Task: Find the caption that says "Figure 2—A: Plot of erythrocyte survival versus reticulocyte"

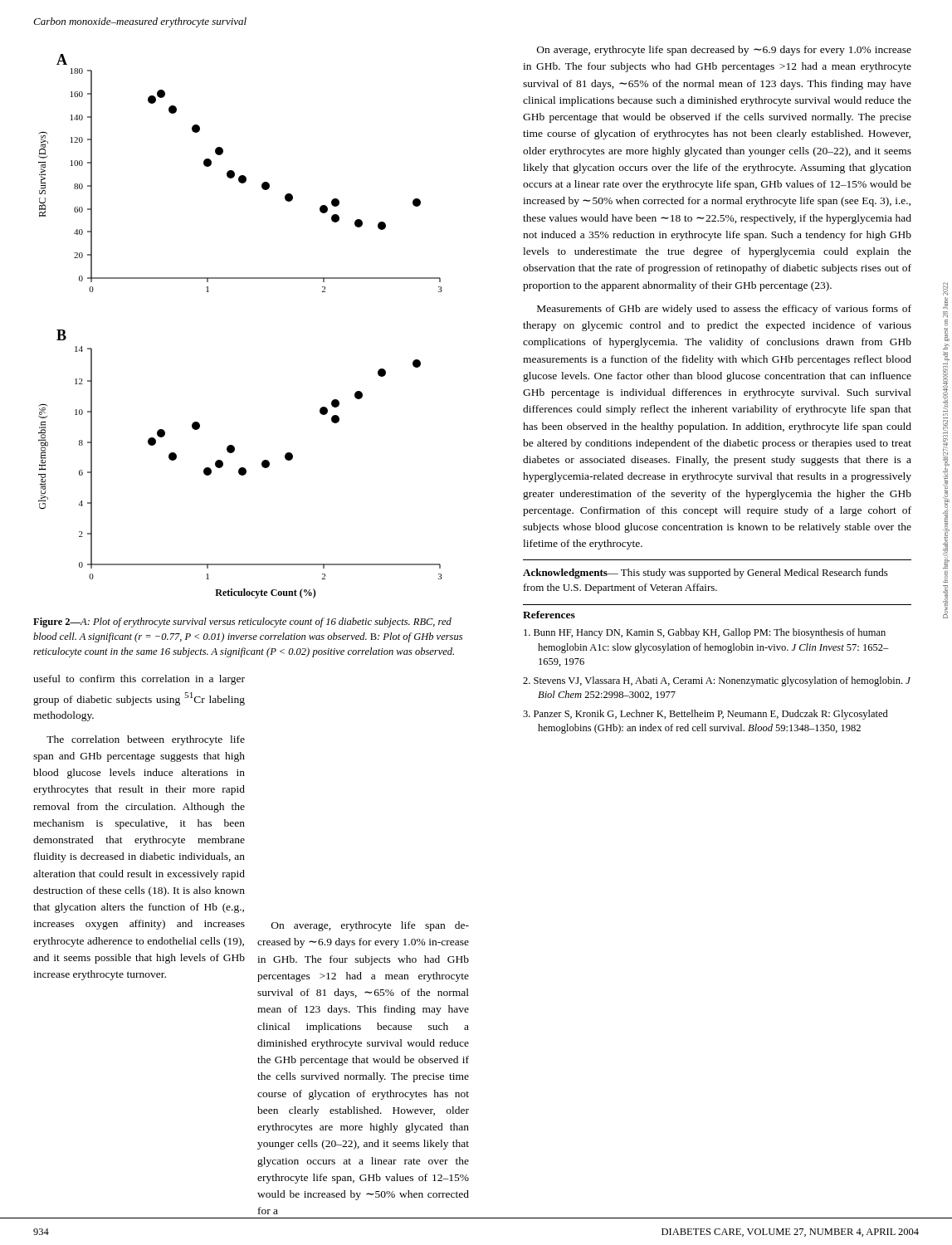Action: point(248,637)
